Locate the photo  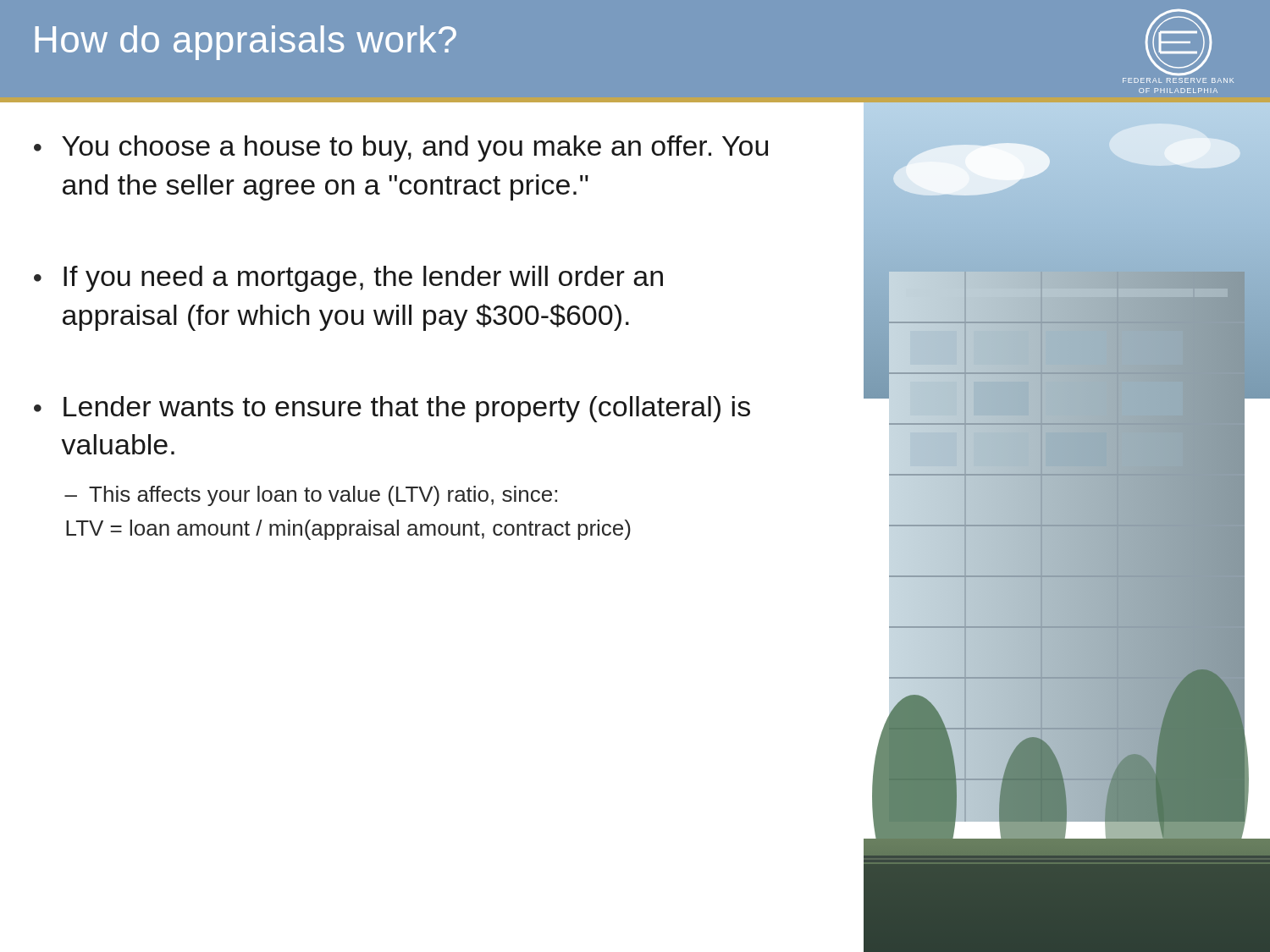[1067, 527]
